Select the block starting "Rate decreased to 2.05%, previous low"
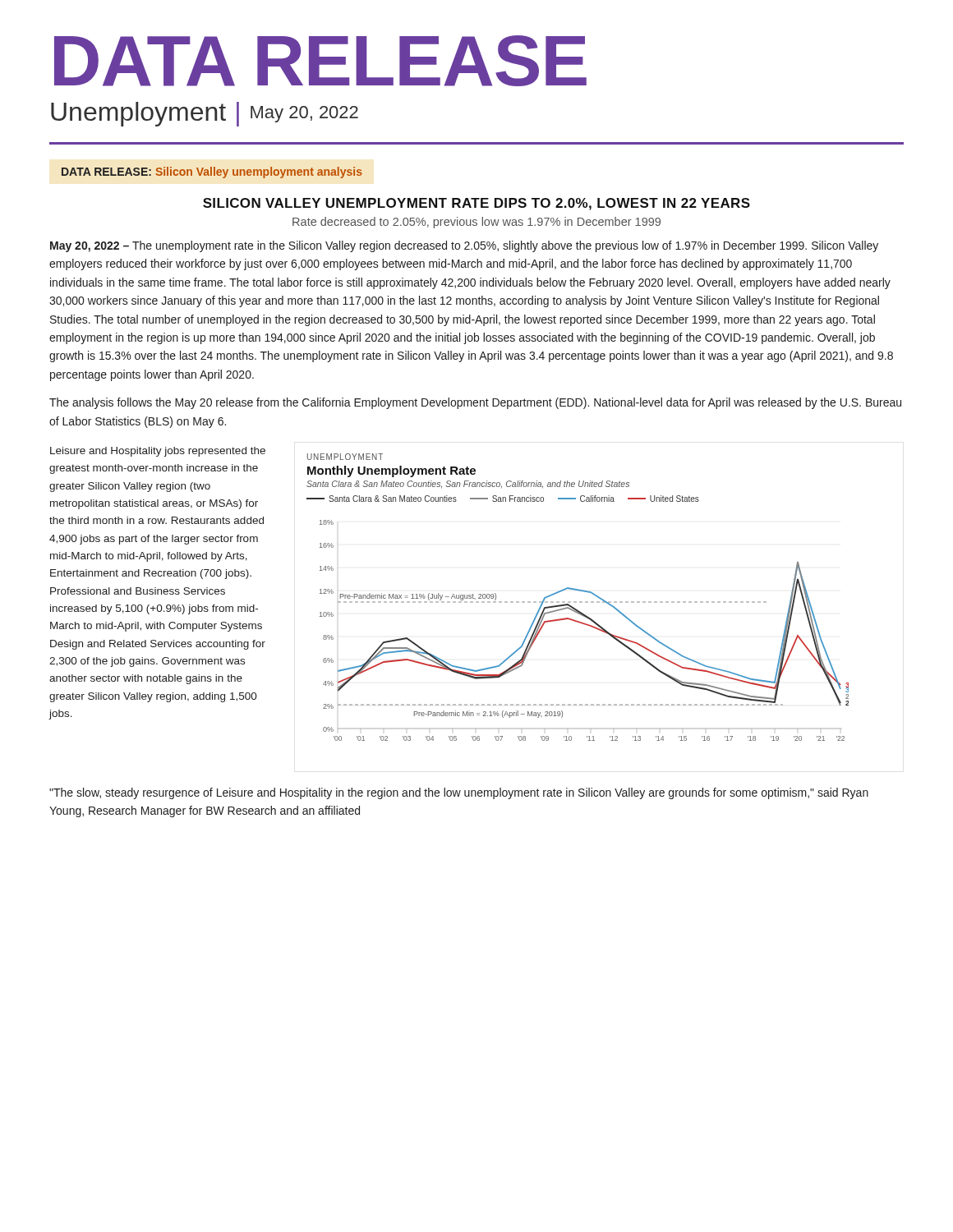Screen dimensions: 1232x953 pyautogui.click(x=476, y=222)
